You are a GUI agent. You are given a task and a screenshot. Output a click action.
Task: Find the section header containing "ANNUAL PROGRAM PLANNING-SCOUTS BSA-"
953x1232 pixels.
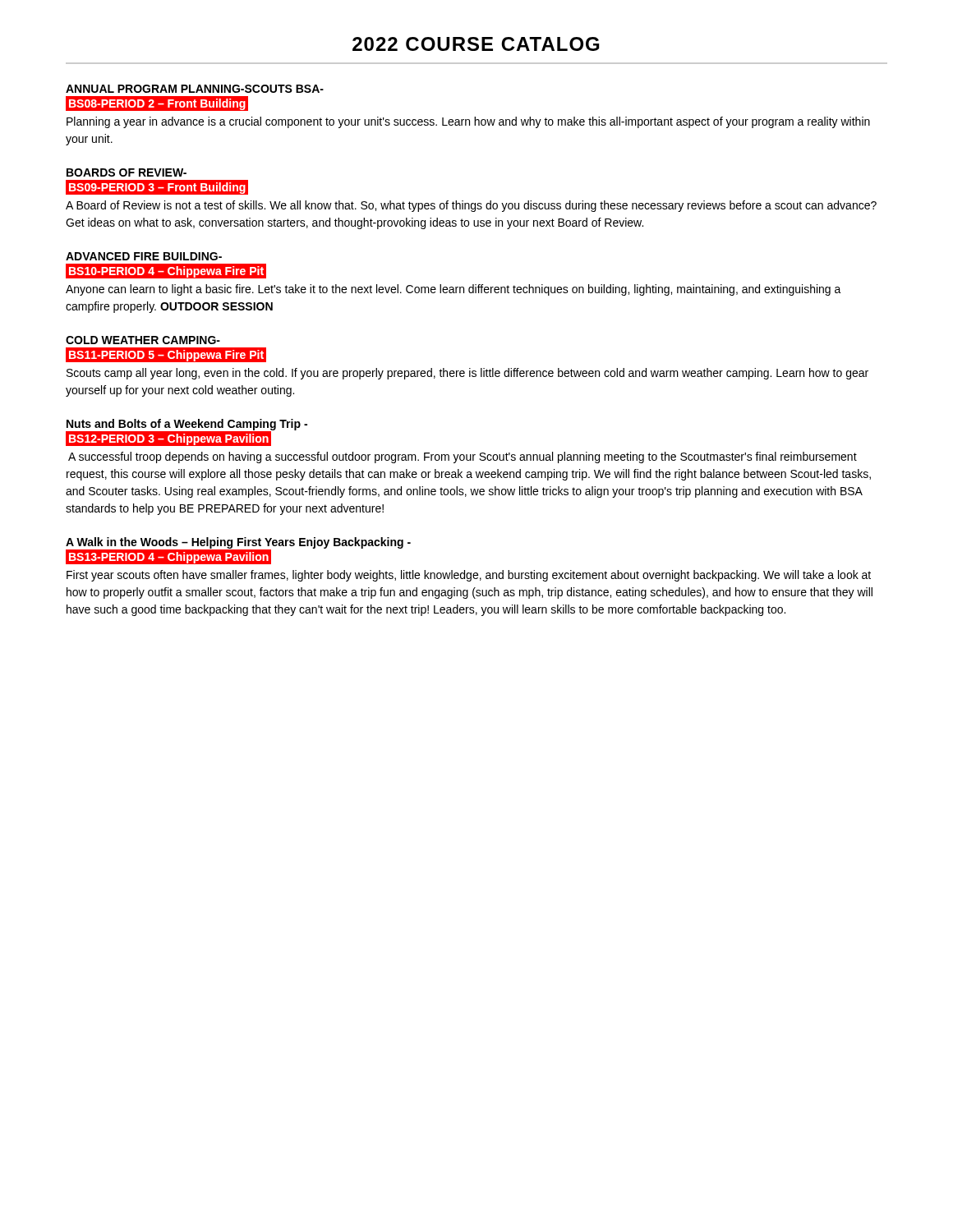[195, 89]
